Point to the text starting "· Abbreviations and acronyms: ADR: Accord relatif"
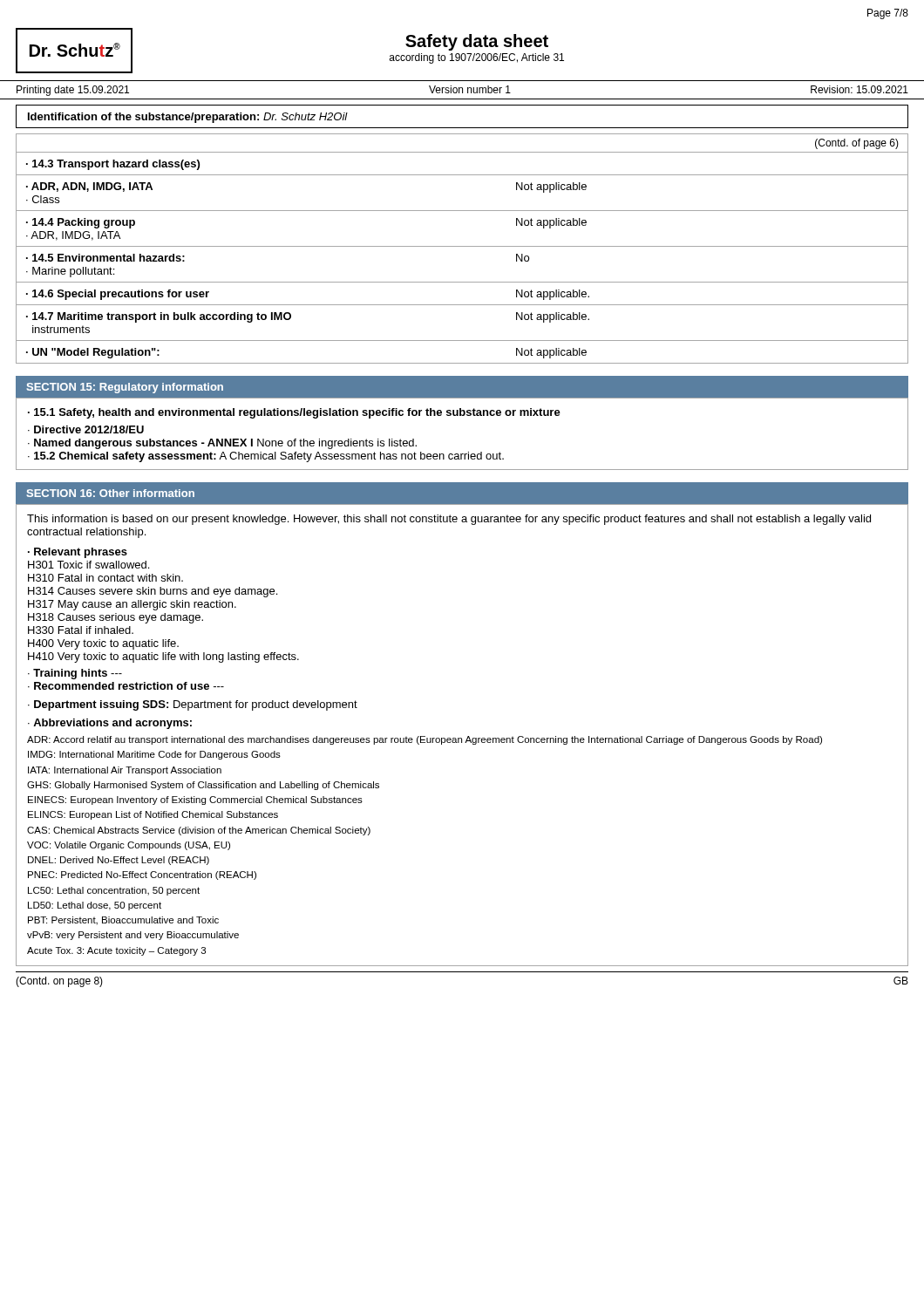The height and width of the screenshot is (1308, 924). [110, 724]
